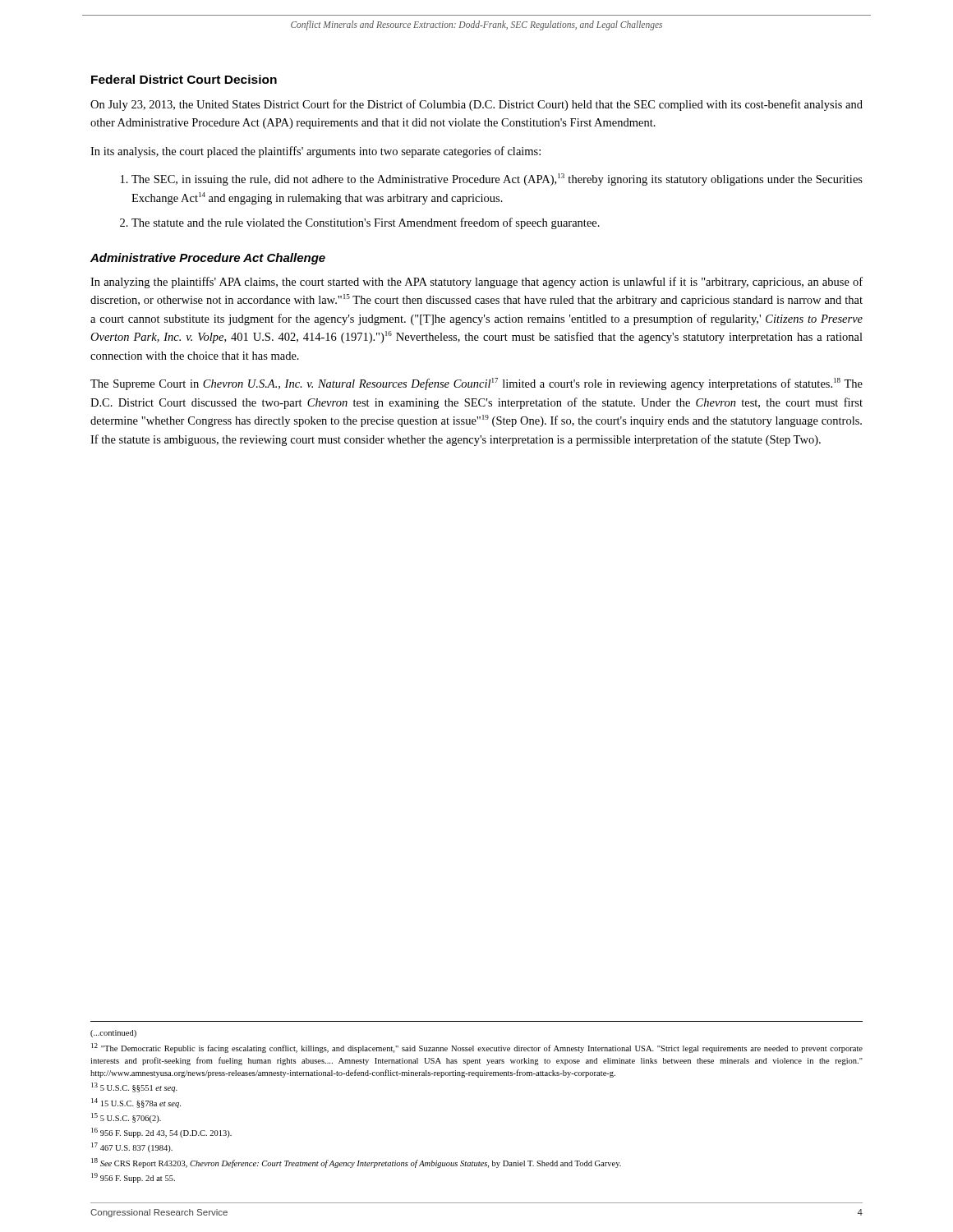Find the passage starting "The SEC, in issuing the rule, did"
The width and height of the screenshot is (953, 1232).
[497, 188]
